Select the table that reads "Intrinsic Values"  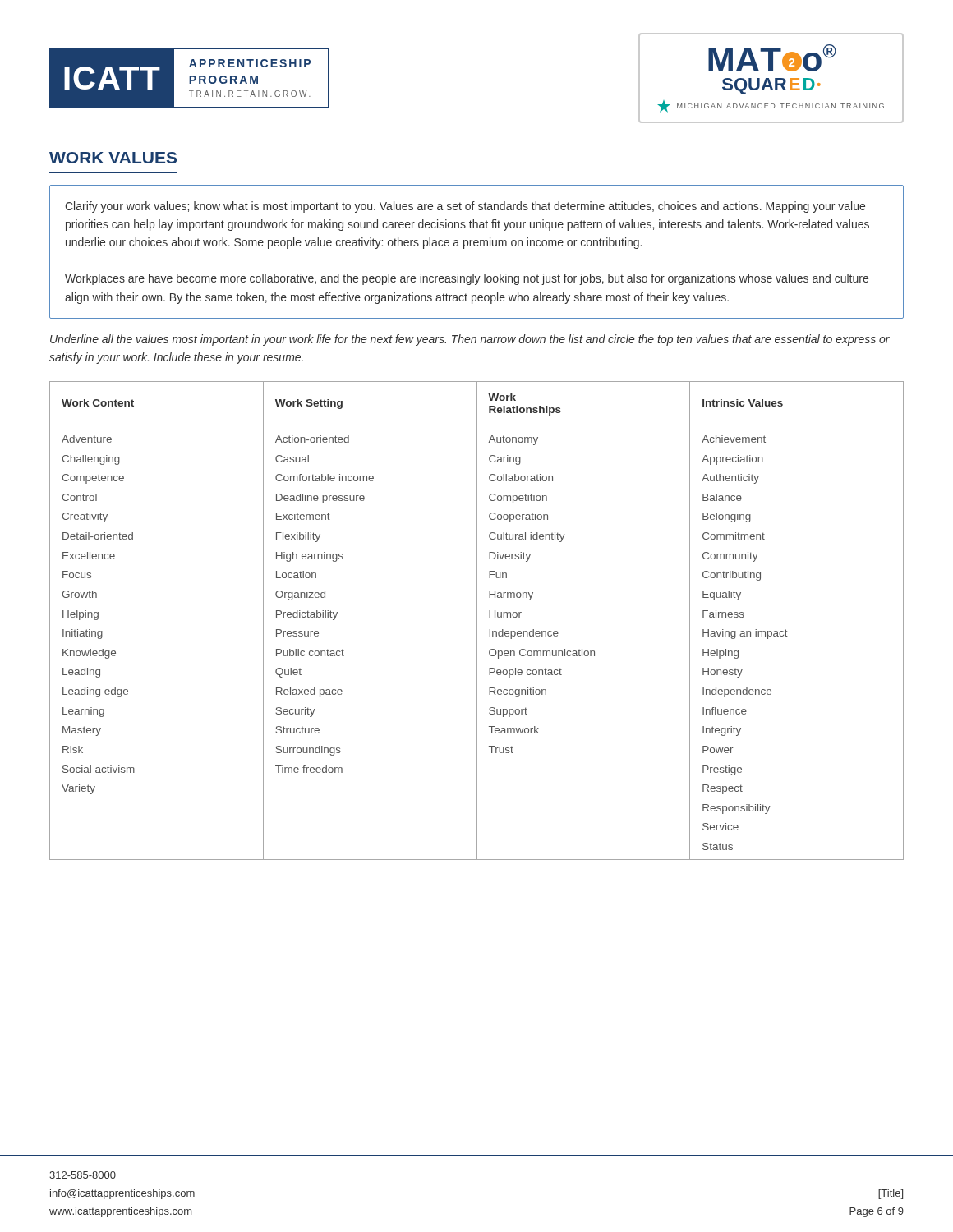pos(476,620)
